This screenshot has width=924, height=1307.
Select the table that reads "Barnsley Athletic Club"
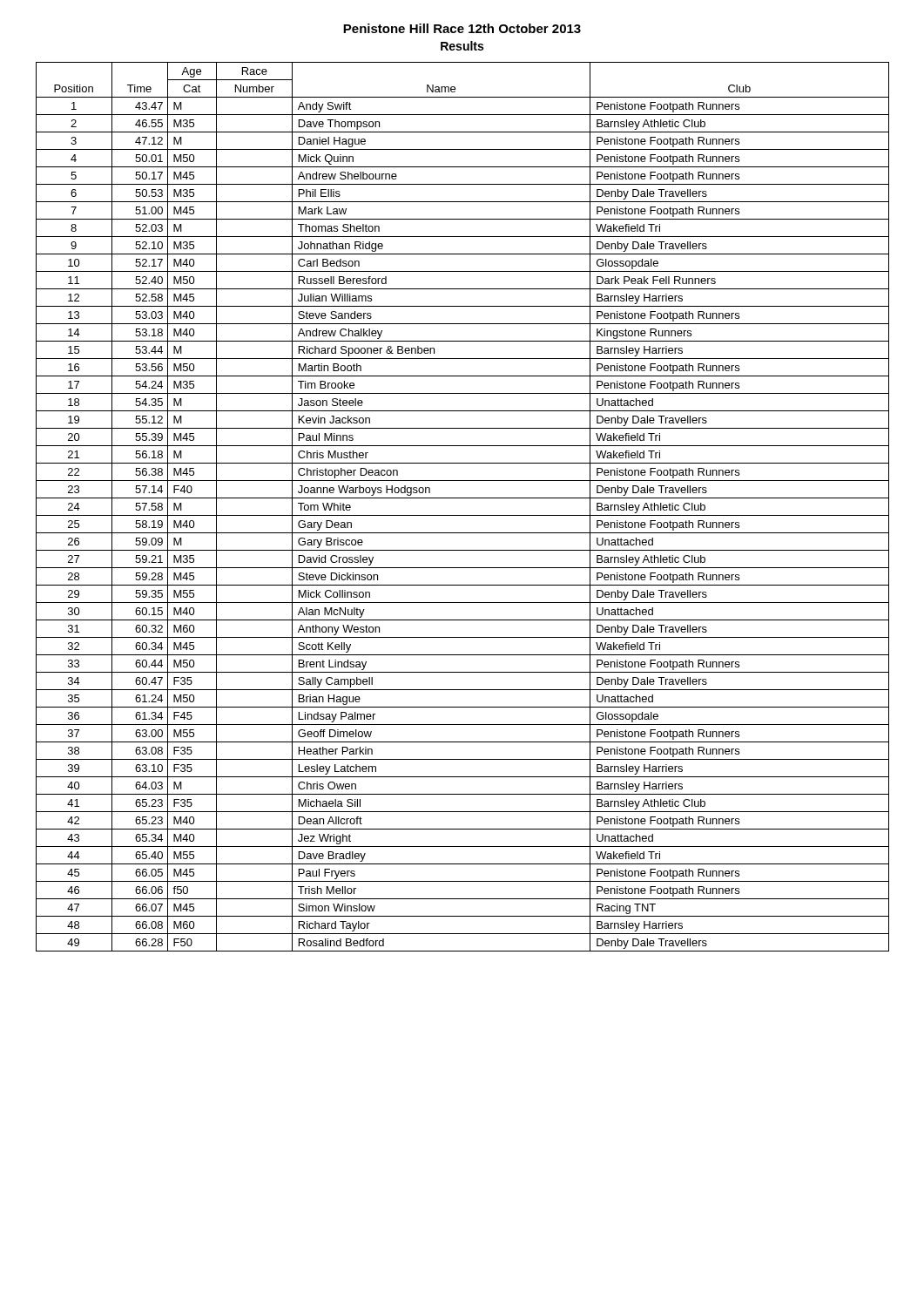[x=462, y=507]
